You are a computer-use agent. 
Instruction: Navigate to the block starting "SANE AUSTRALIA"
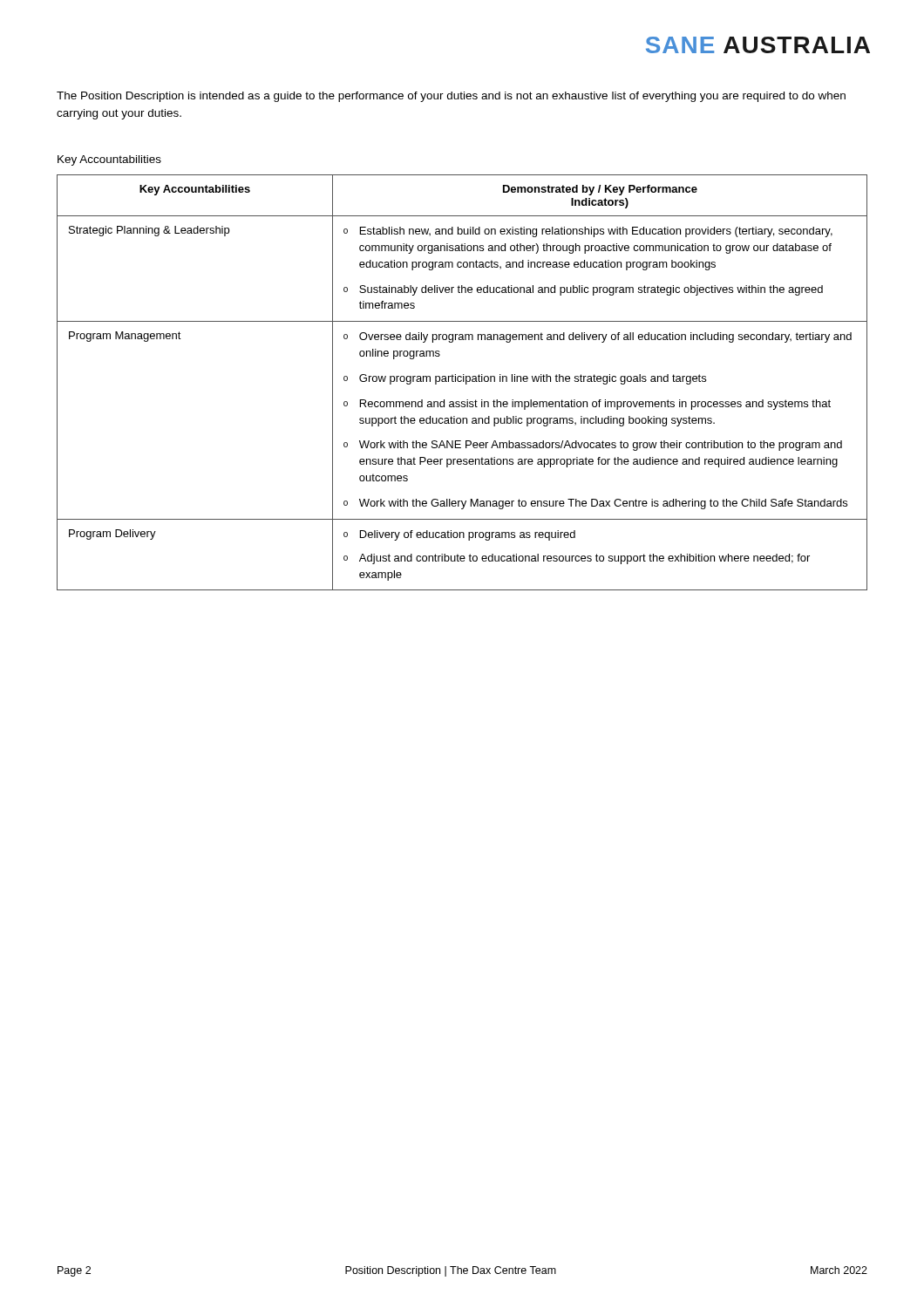pos(758,45)
